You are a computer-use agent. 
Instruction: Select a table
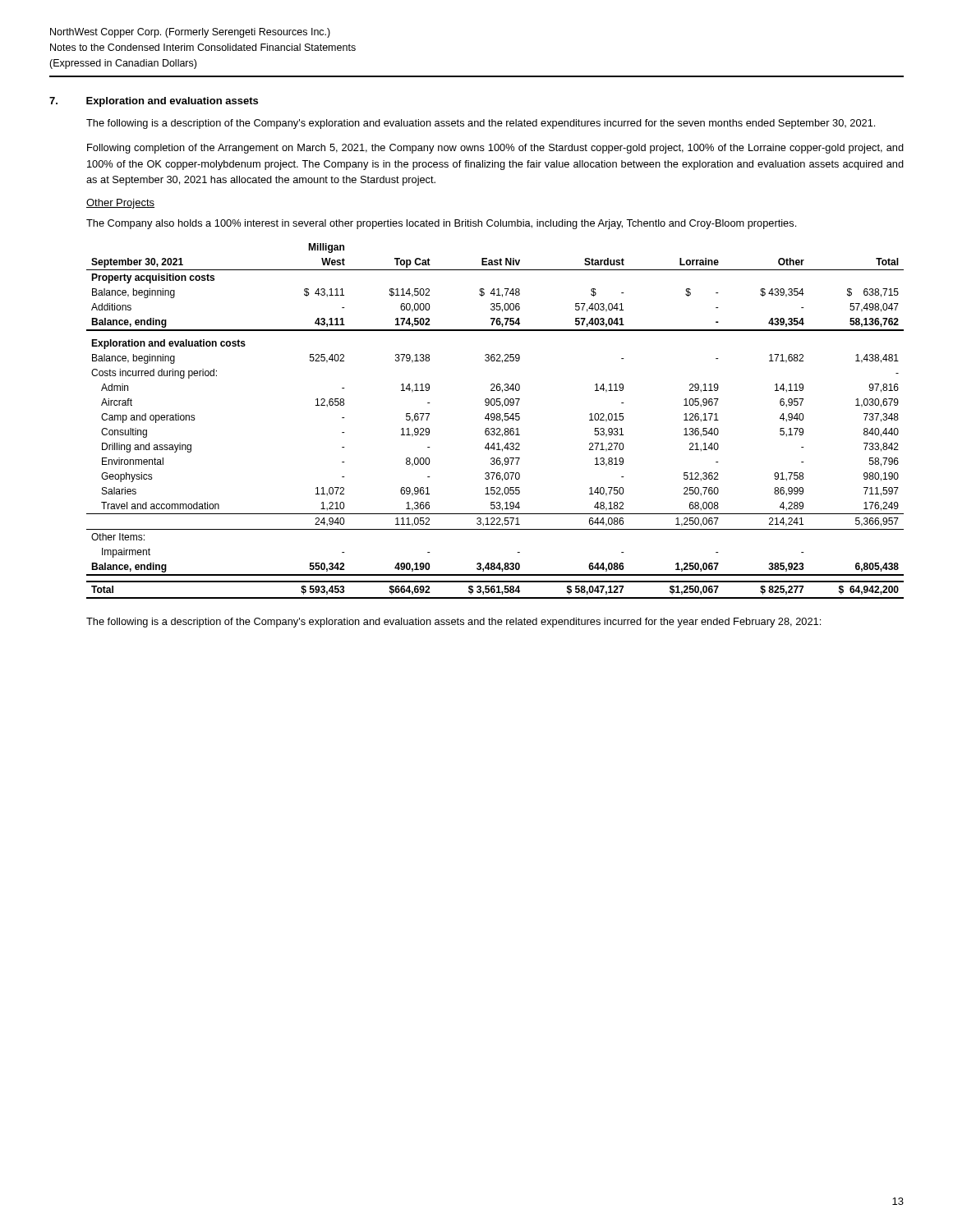pos(495,419)
